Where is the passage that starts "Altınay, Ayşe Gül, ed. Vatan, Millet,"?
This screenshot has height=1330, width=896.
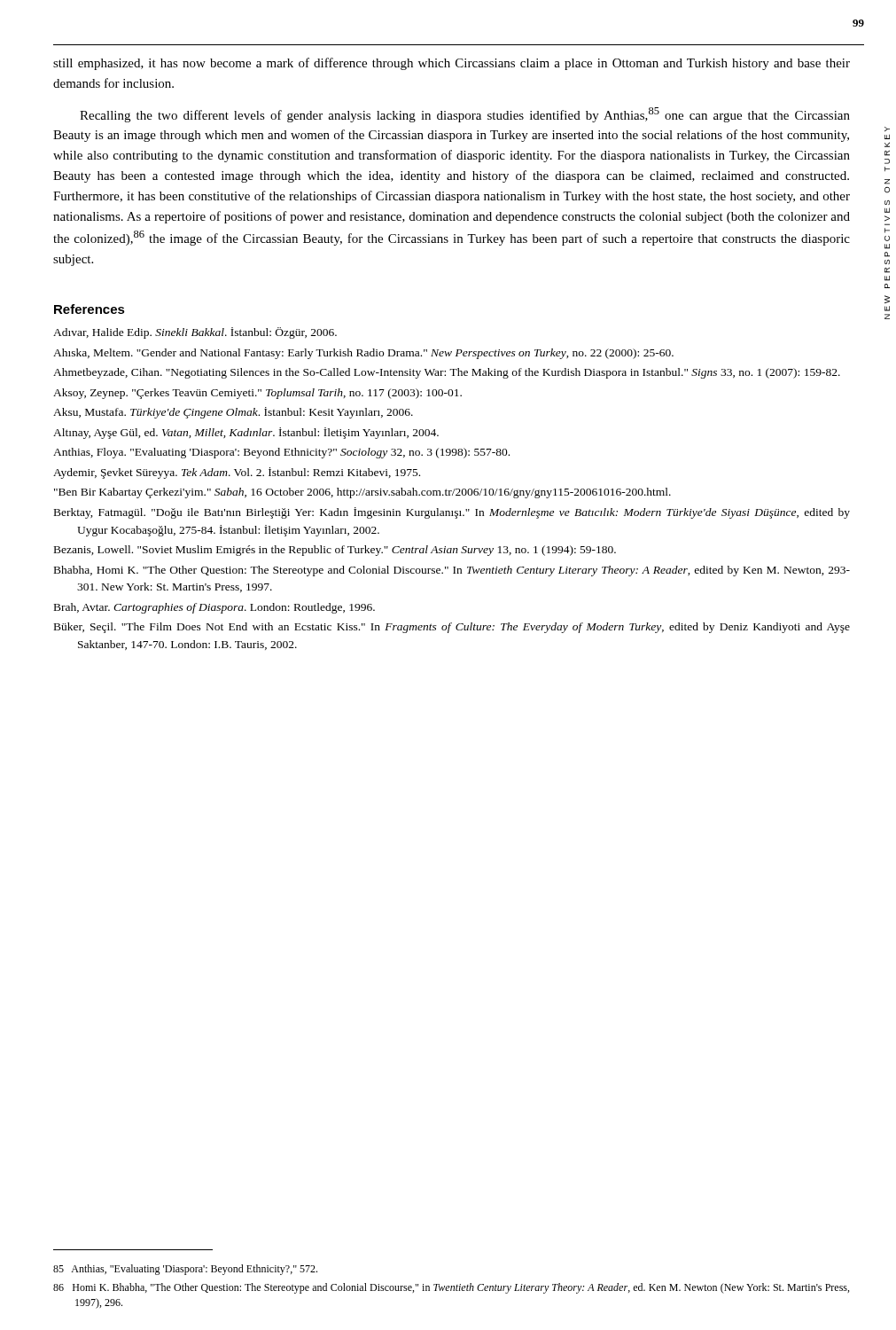pos(246,432)
